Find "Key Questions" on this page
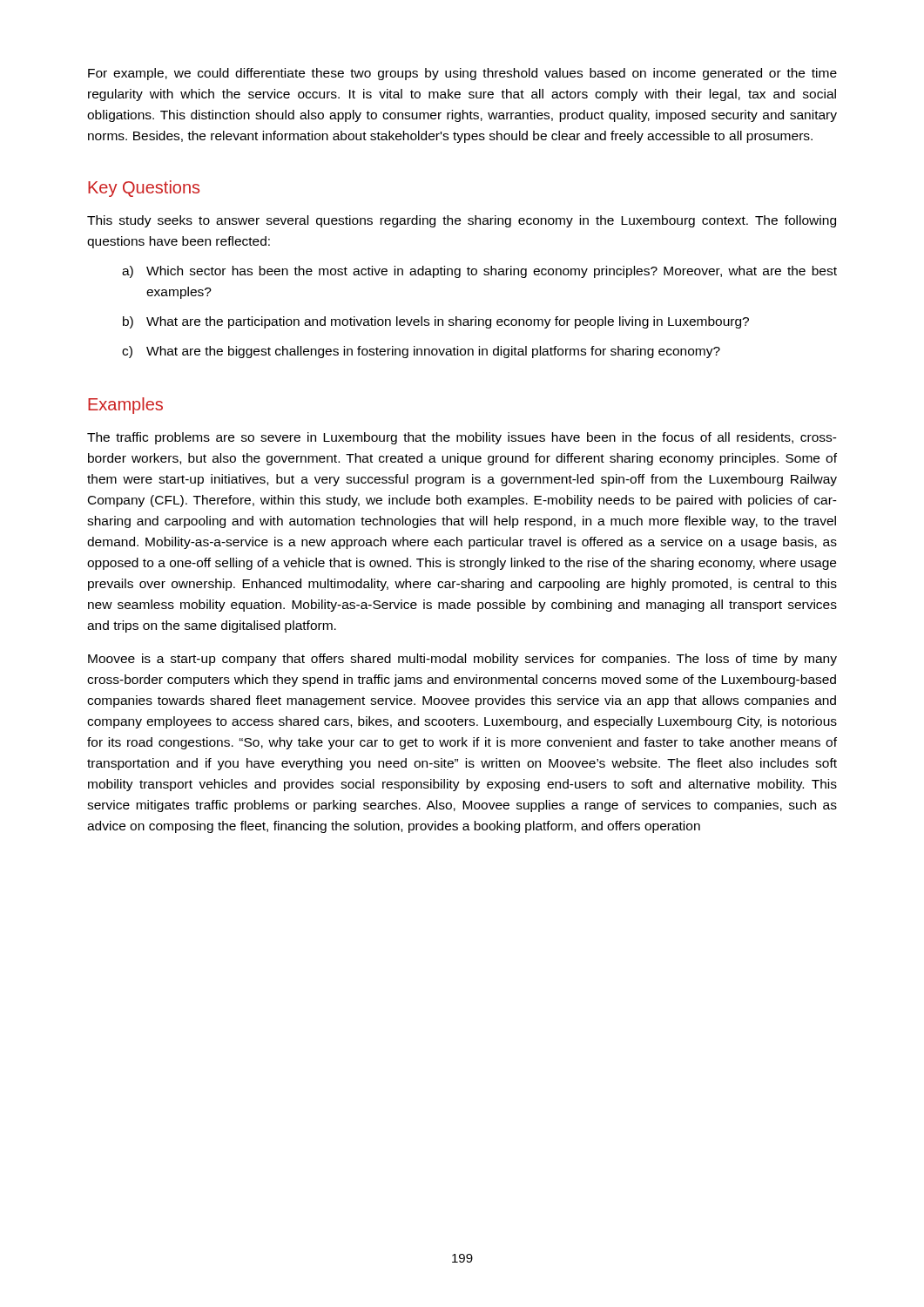 pyautogui.click(x=144, y=187)
